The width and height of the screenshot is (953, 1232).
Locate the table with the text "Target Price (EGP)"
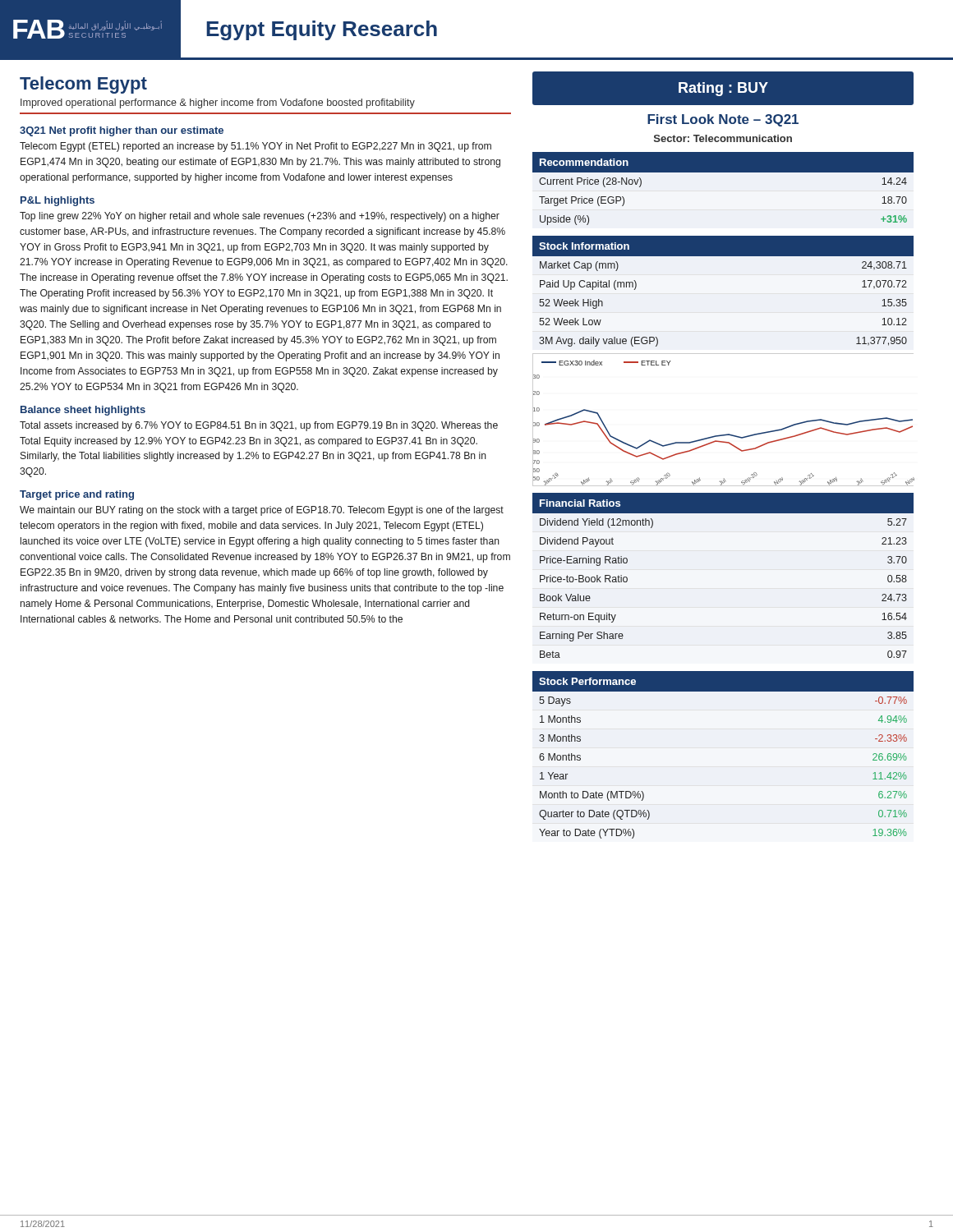(723, 190)
